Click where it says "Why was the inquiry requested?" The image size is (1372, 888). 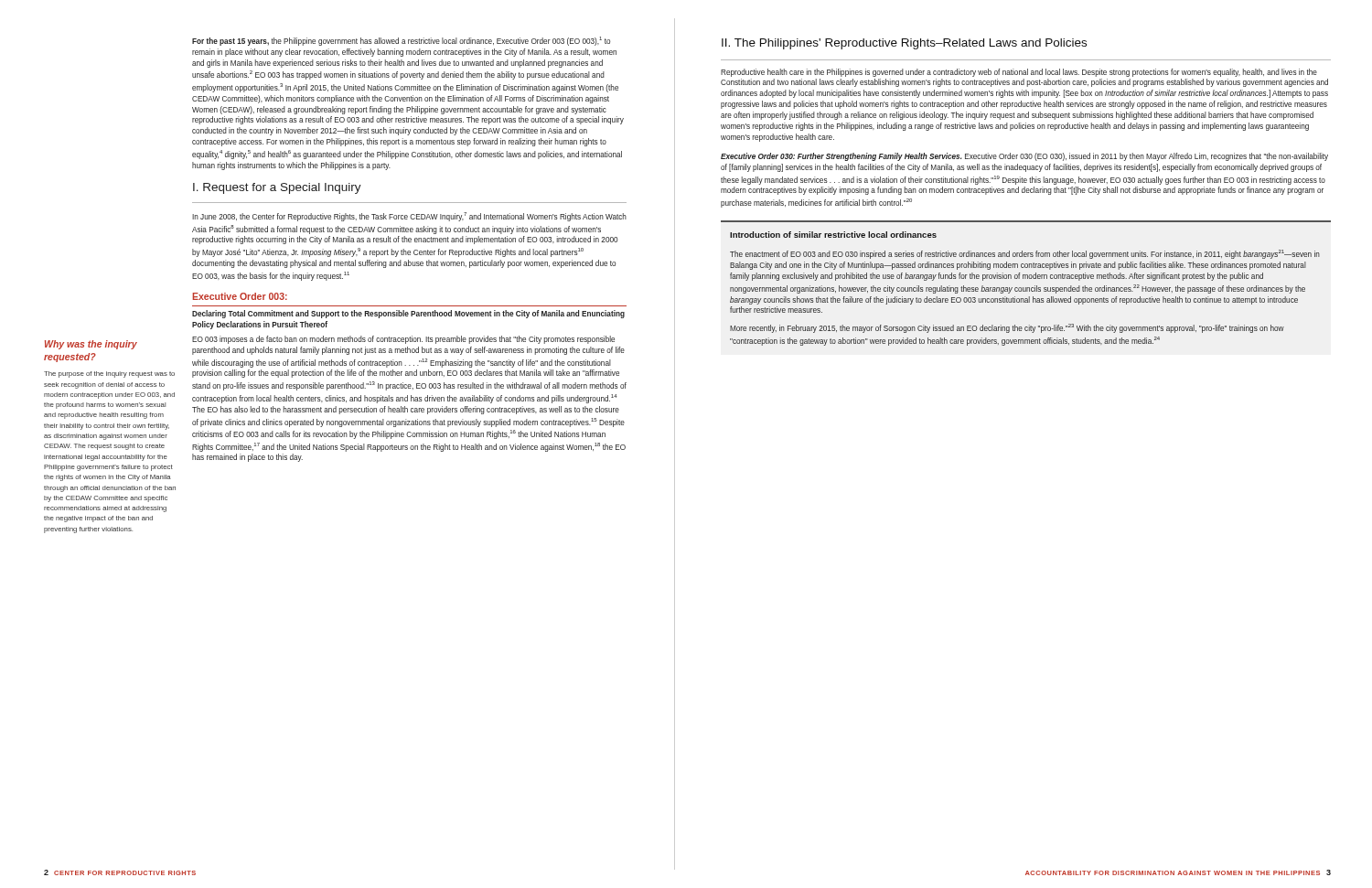(110, 351)
